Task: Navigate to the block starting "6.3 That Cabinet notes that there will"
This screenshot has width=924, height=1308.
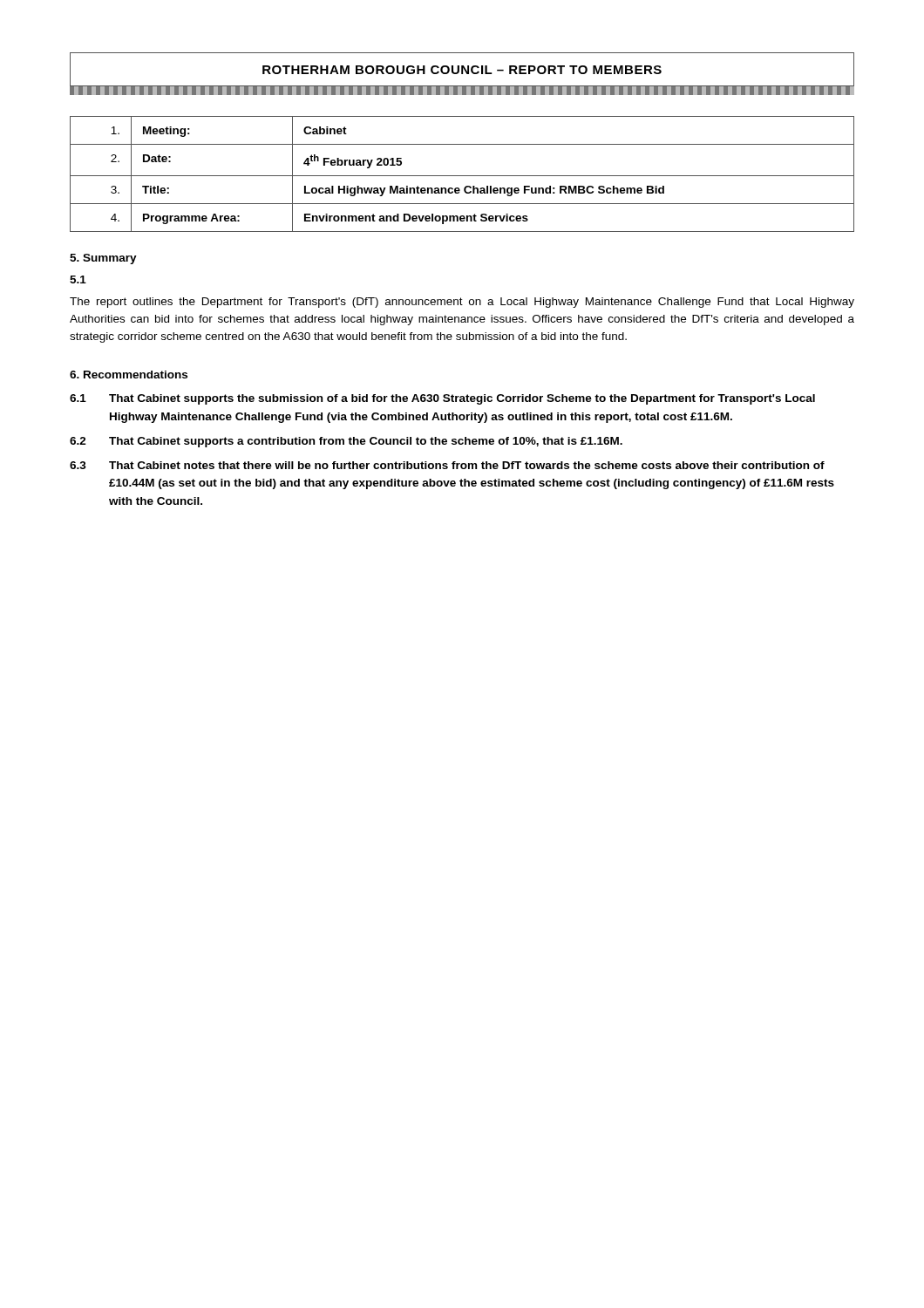Action: point(462,483)
